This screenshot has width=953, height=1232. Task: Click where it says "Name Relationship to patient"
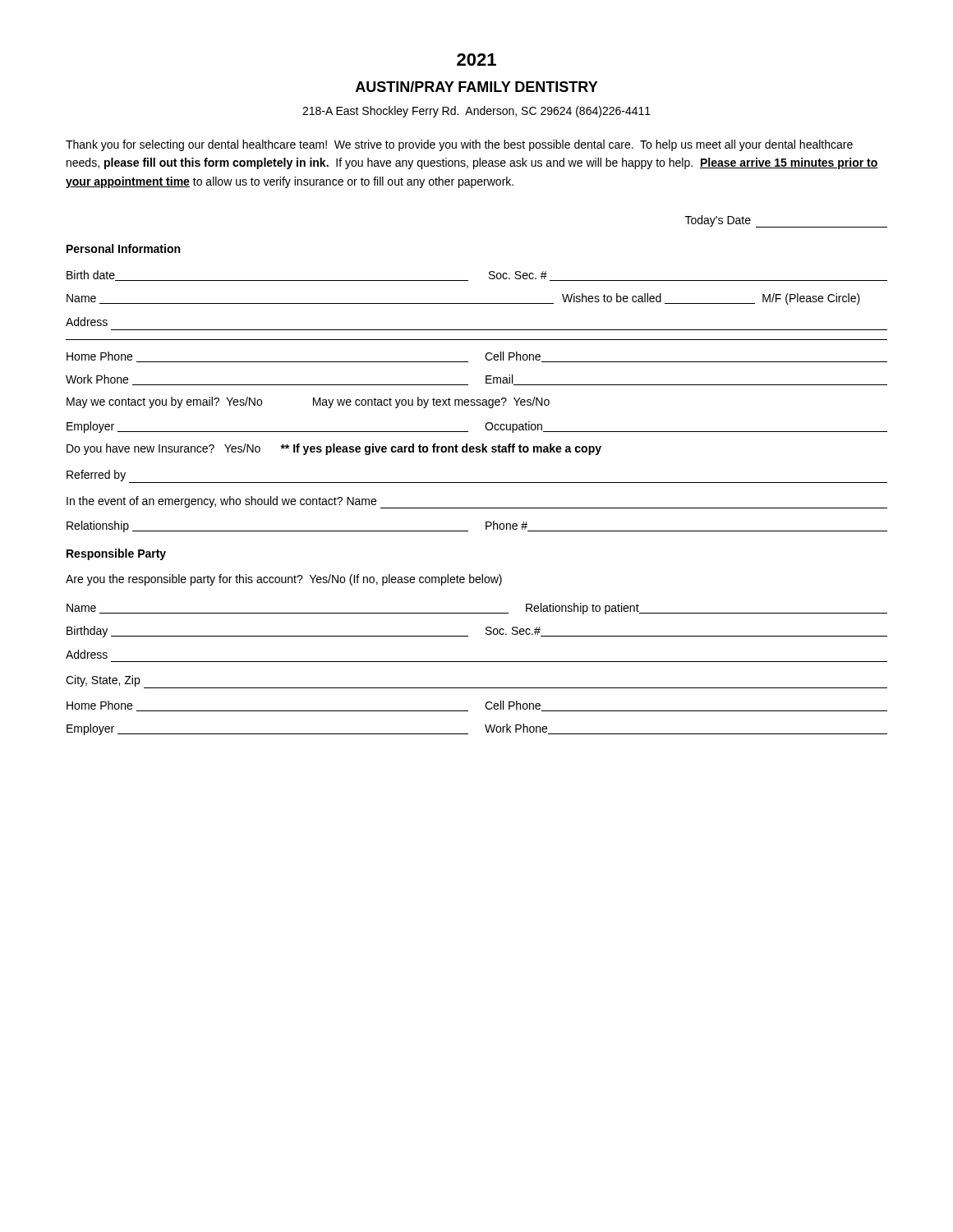(x=476, y=607)
